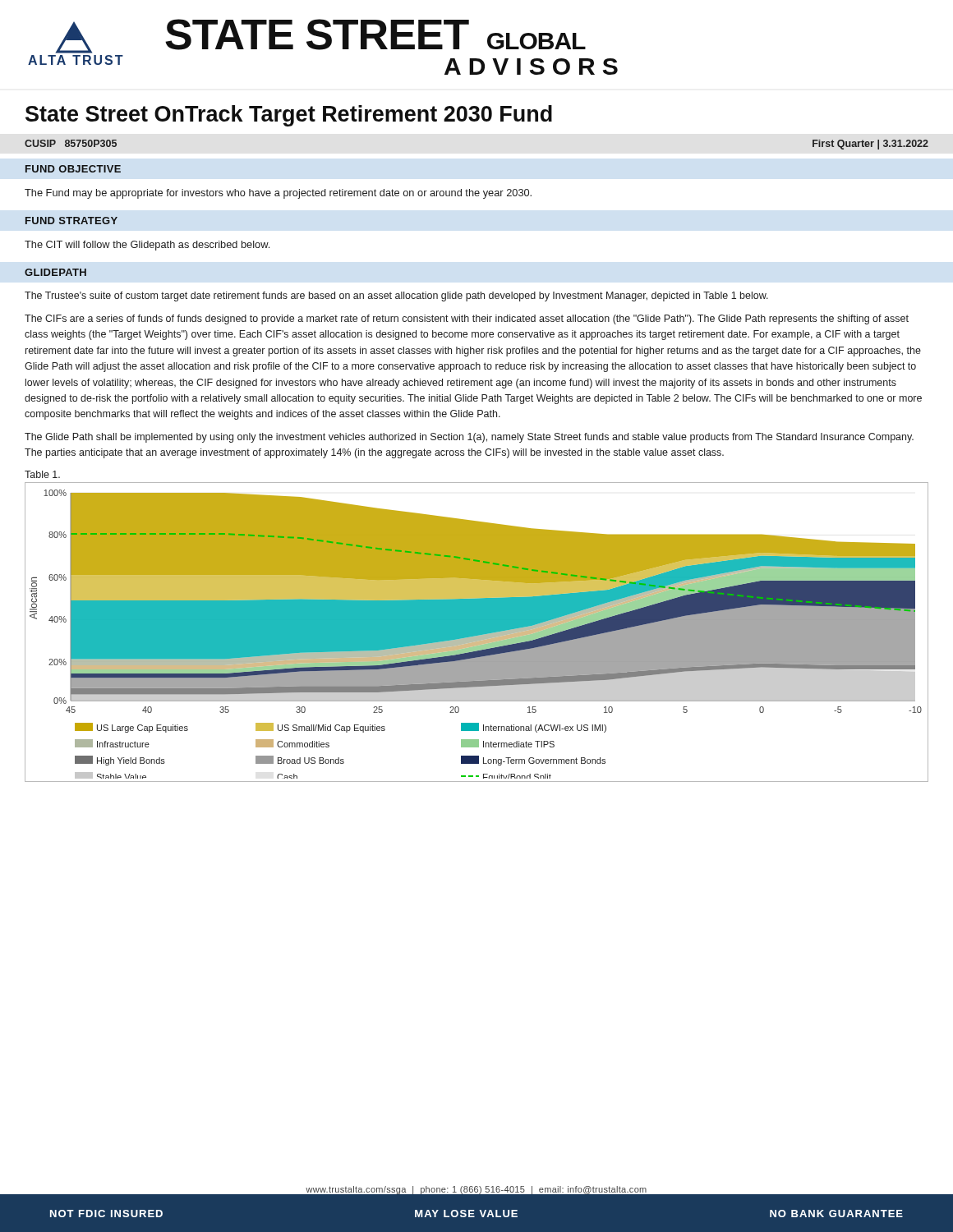Click on the text block containing "The Fund may be appropriate for"

(x=279, y=193)
